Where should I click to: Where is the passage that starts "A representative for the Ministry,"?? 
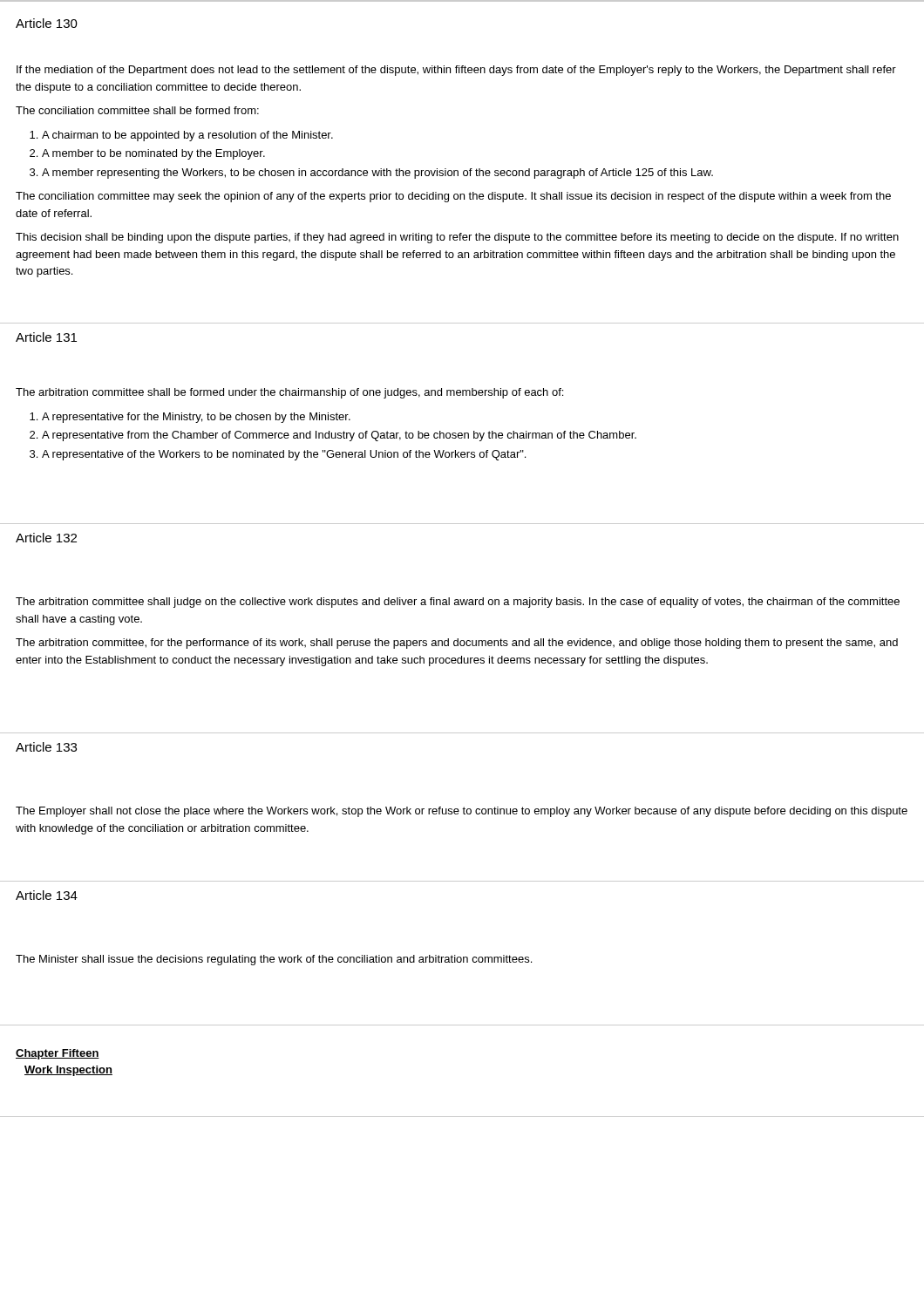[196, 418]
